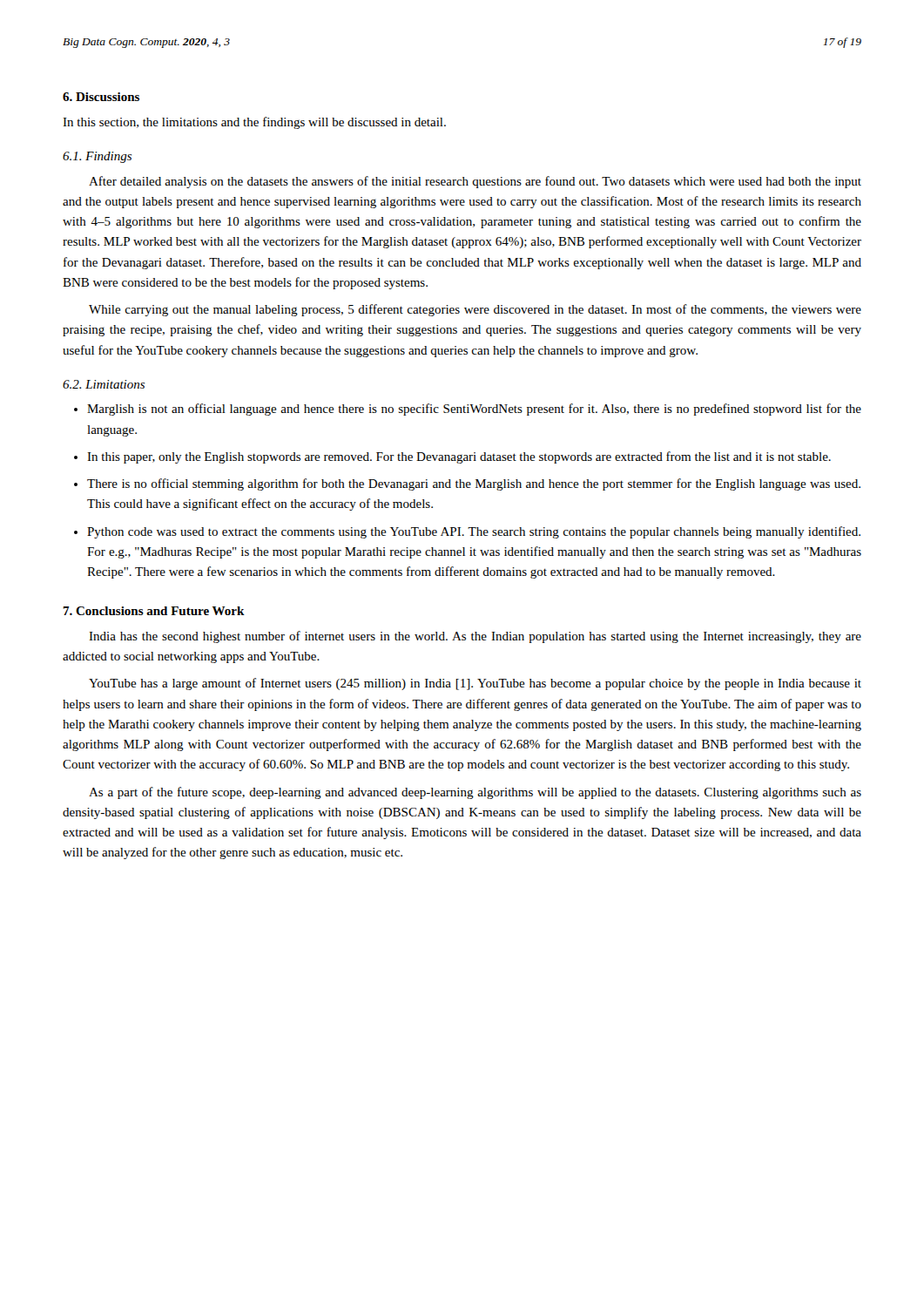The width and height of the screenshot is (924, 1307).
Task: Click on the section header that reads "6.1. Findings"
Action: click(x=97, y=156)
